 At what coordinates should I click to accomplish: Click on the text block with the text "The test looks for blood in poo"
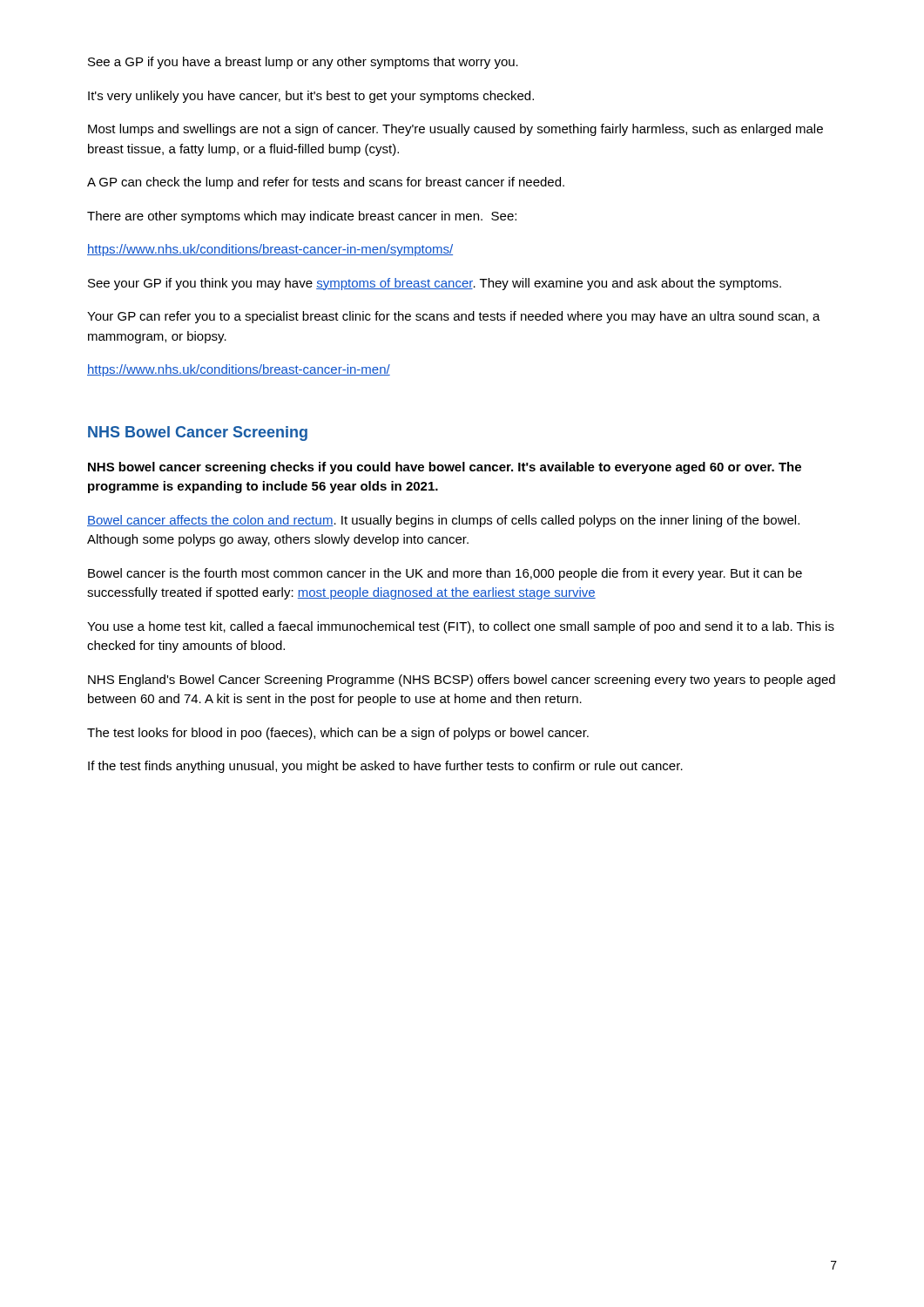pyautogui.click(x=338, y=732)
